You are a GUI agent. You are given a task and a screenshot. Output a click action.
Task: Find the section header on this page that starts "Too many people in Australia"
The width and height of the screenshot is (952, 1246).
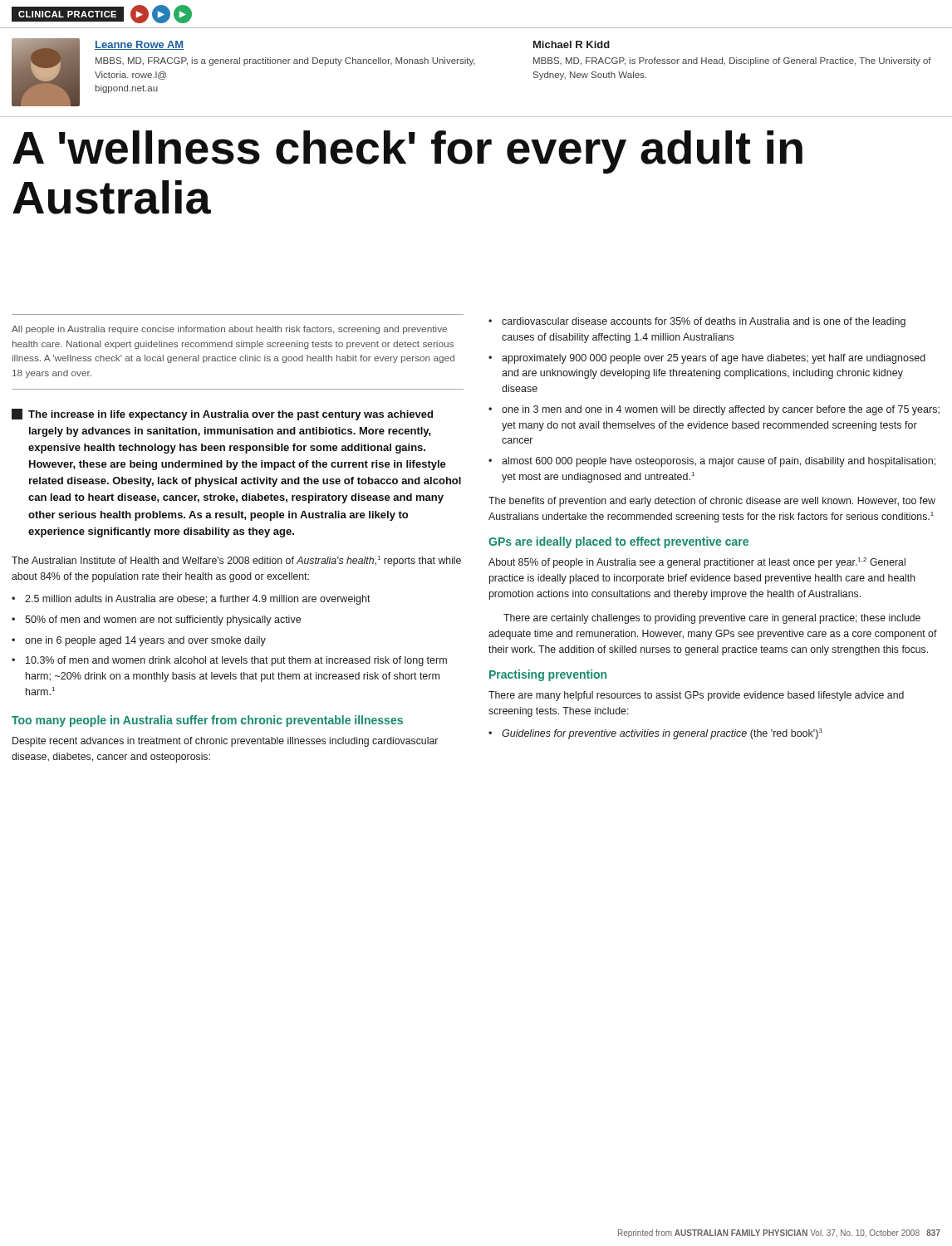pos(207,720)
